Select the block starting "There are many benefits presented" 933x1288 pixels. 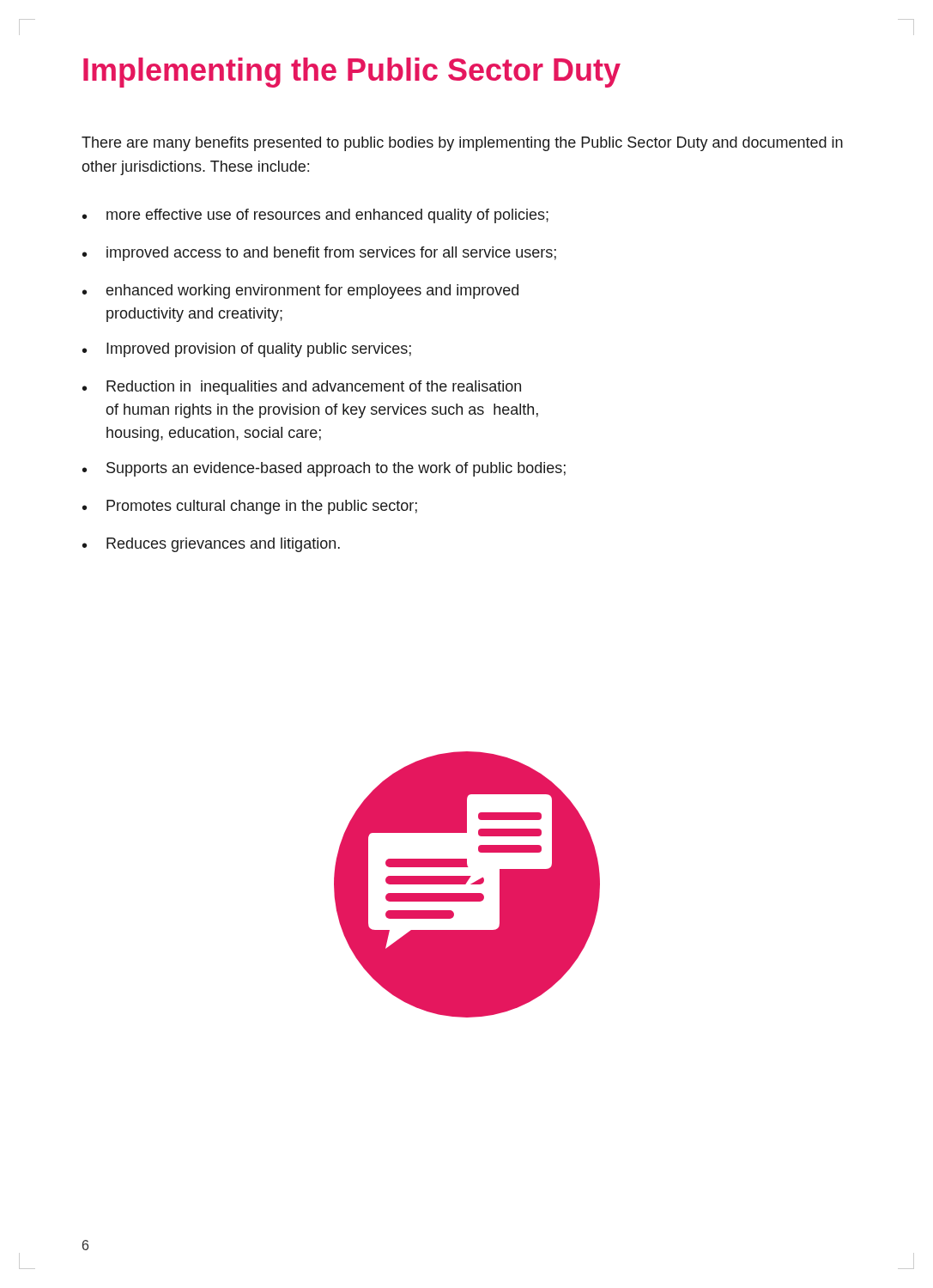(x=462, y=155)
